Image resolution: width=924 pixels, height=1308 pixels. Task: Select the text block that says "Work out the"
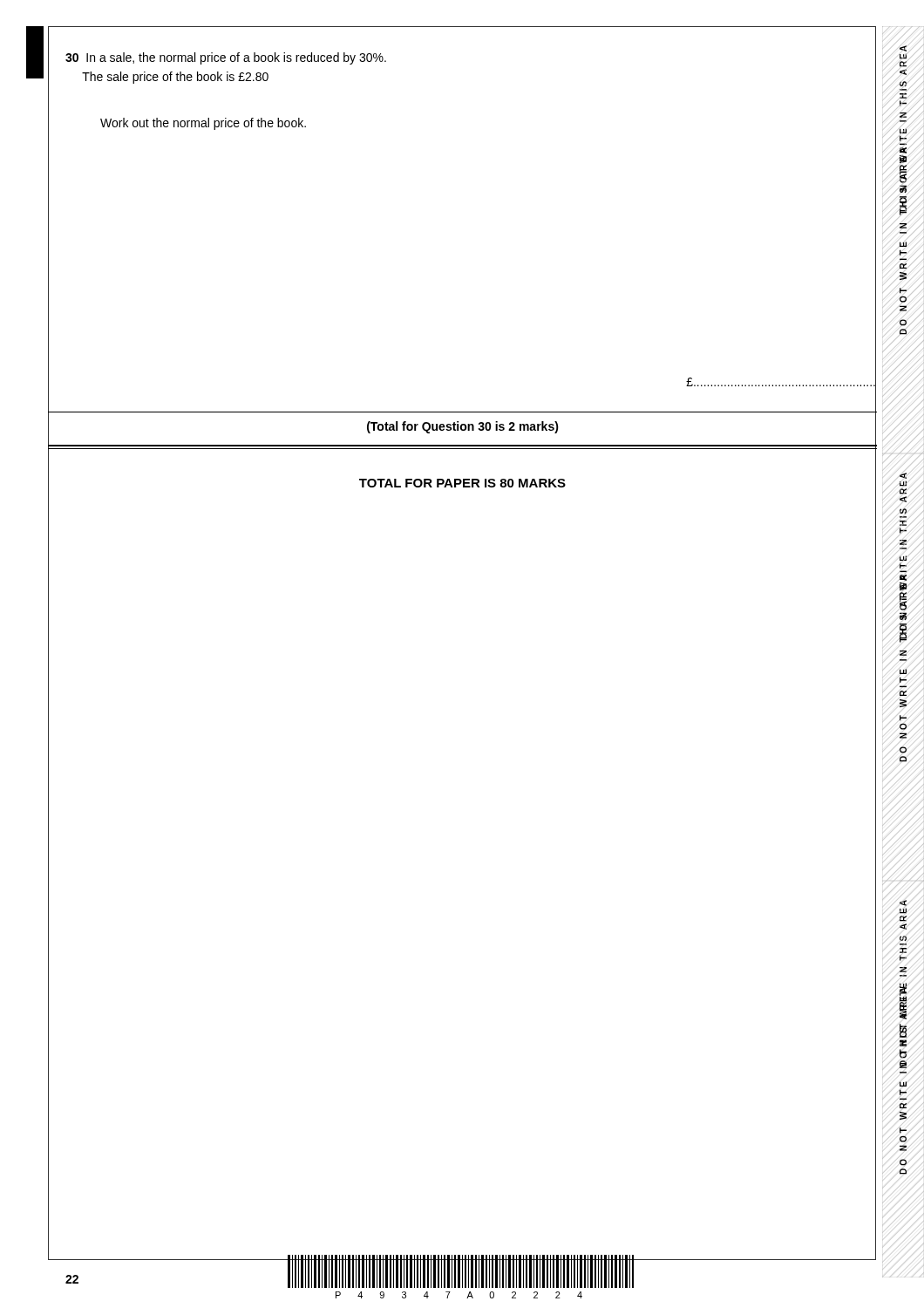204,123
